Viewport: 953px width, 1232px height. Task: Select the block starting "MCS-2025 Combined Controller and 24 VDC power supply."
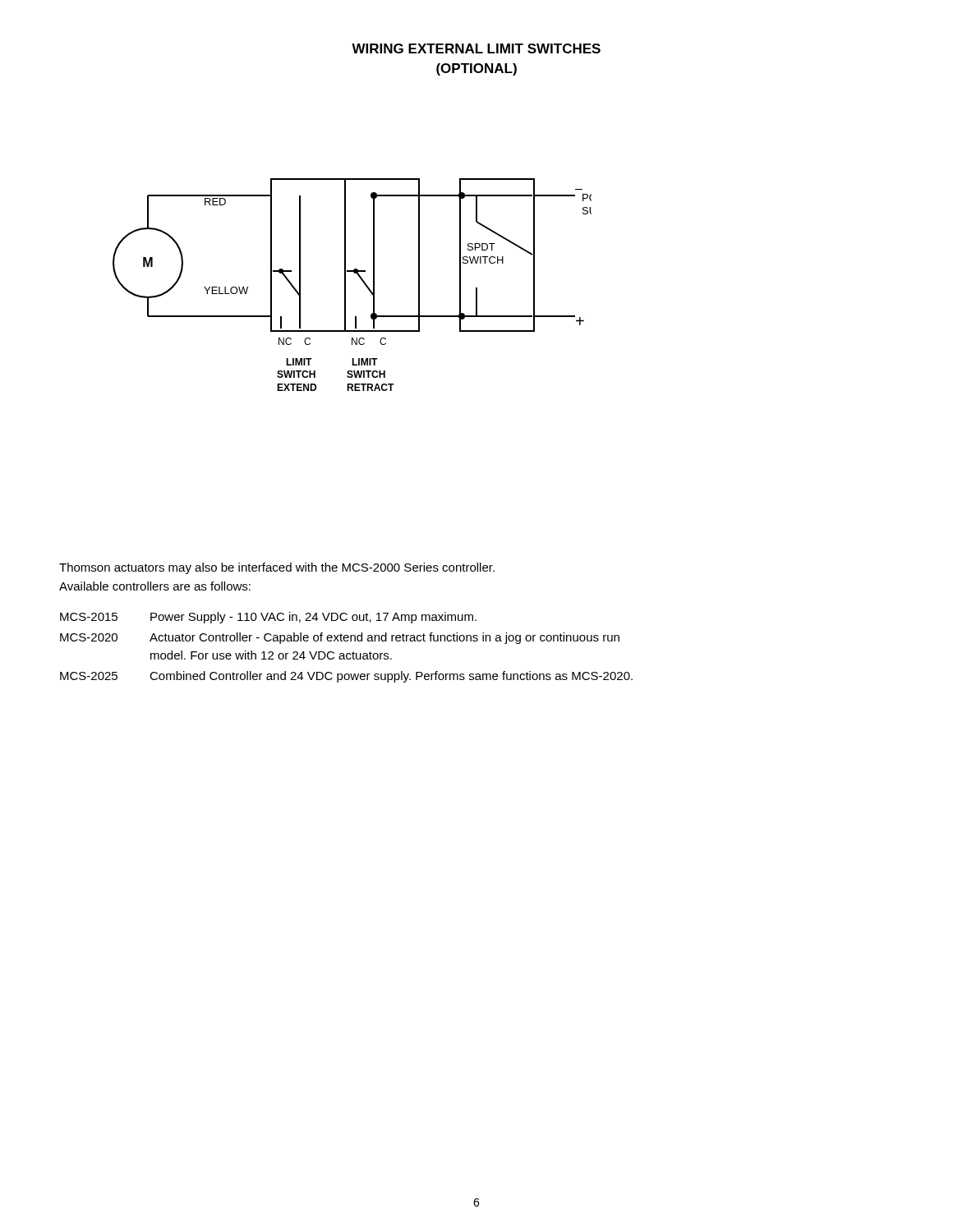490,676
